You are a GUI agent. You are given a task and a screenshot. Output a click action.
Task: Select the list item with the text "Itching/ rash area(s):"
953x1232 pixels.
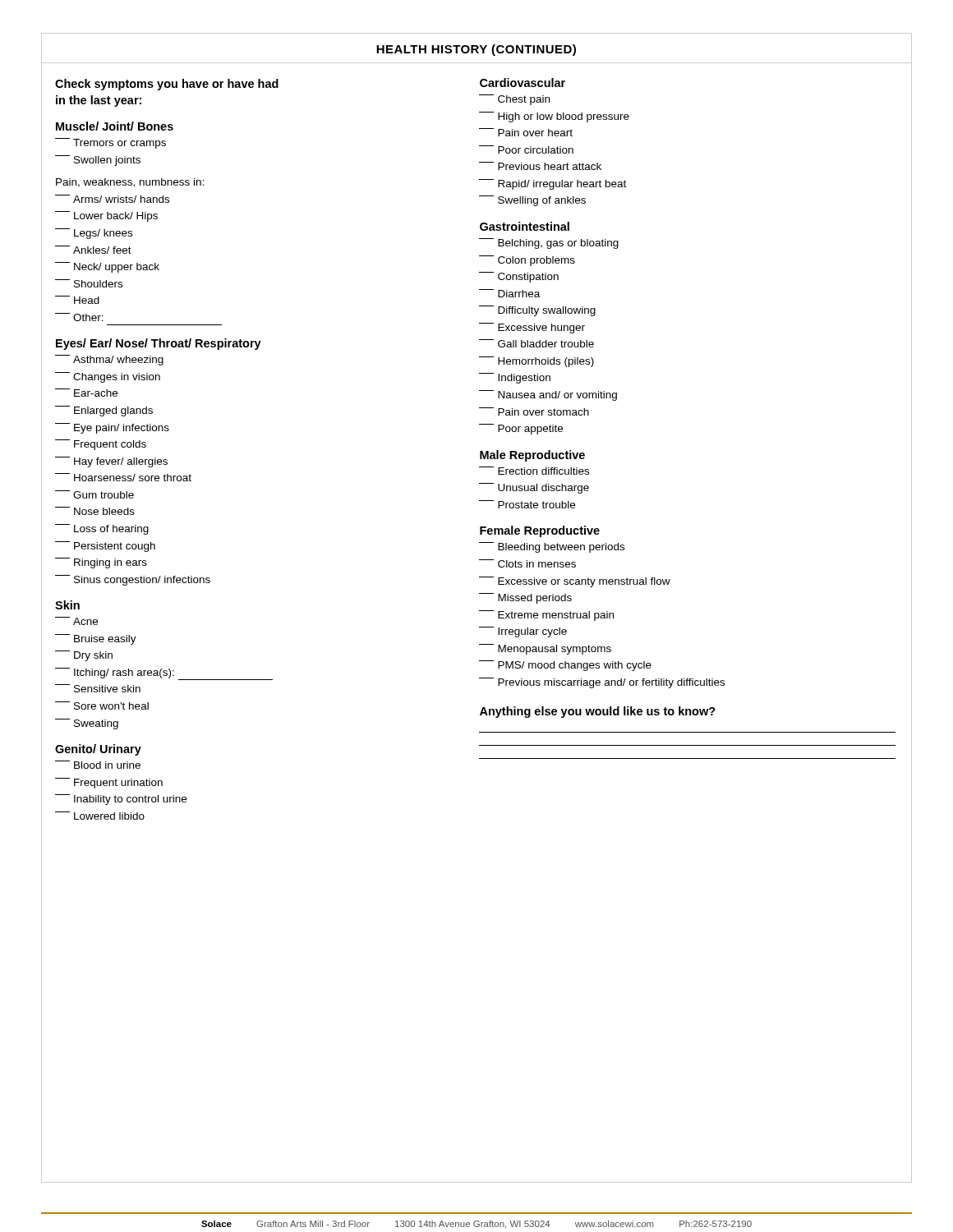pyautogui.click(x=257, y=672)
